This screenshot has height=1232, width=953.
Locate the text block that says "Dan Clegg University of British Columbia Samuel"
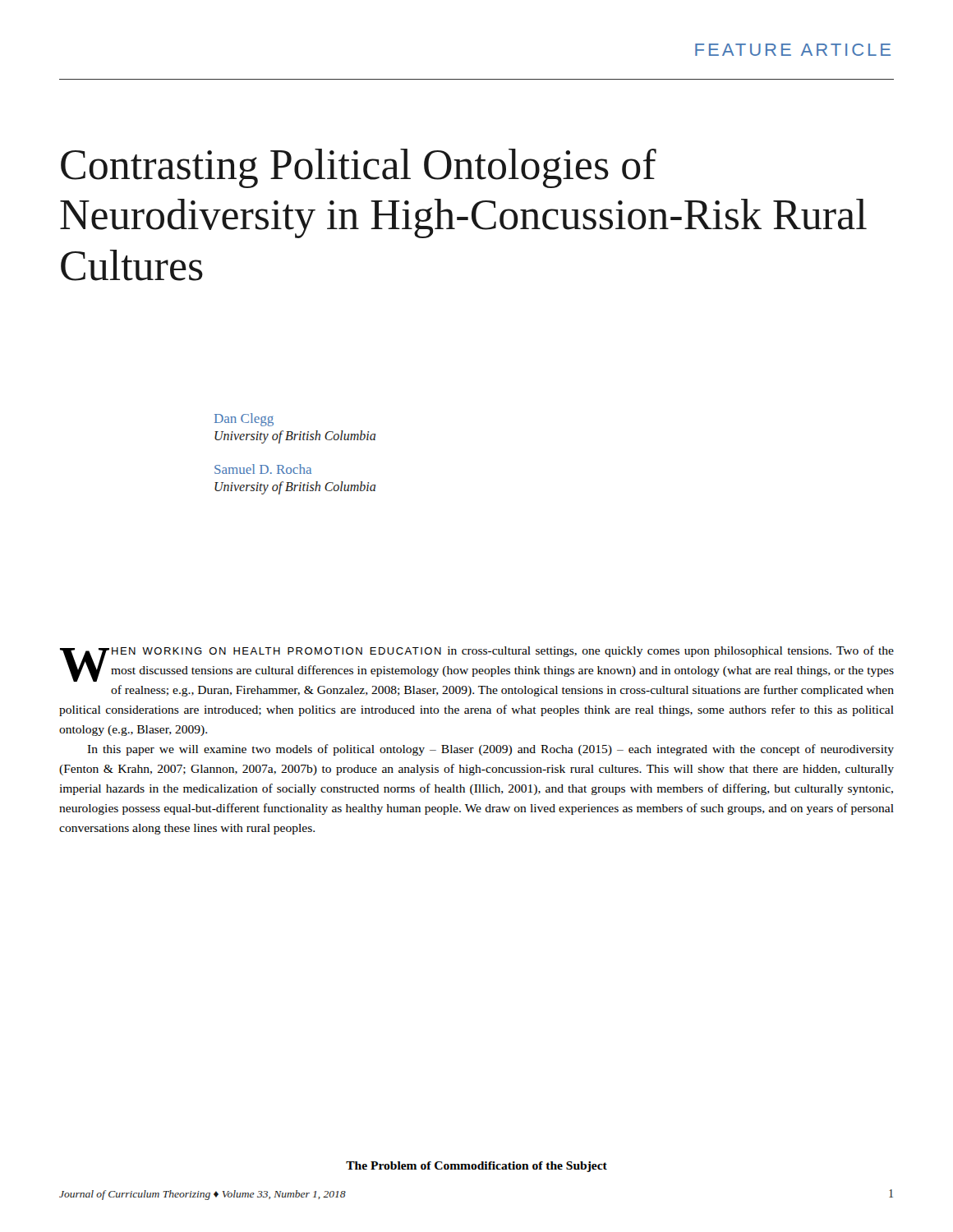[295, 453]
